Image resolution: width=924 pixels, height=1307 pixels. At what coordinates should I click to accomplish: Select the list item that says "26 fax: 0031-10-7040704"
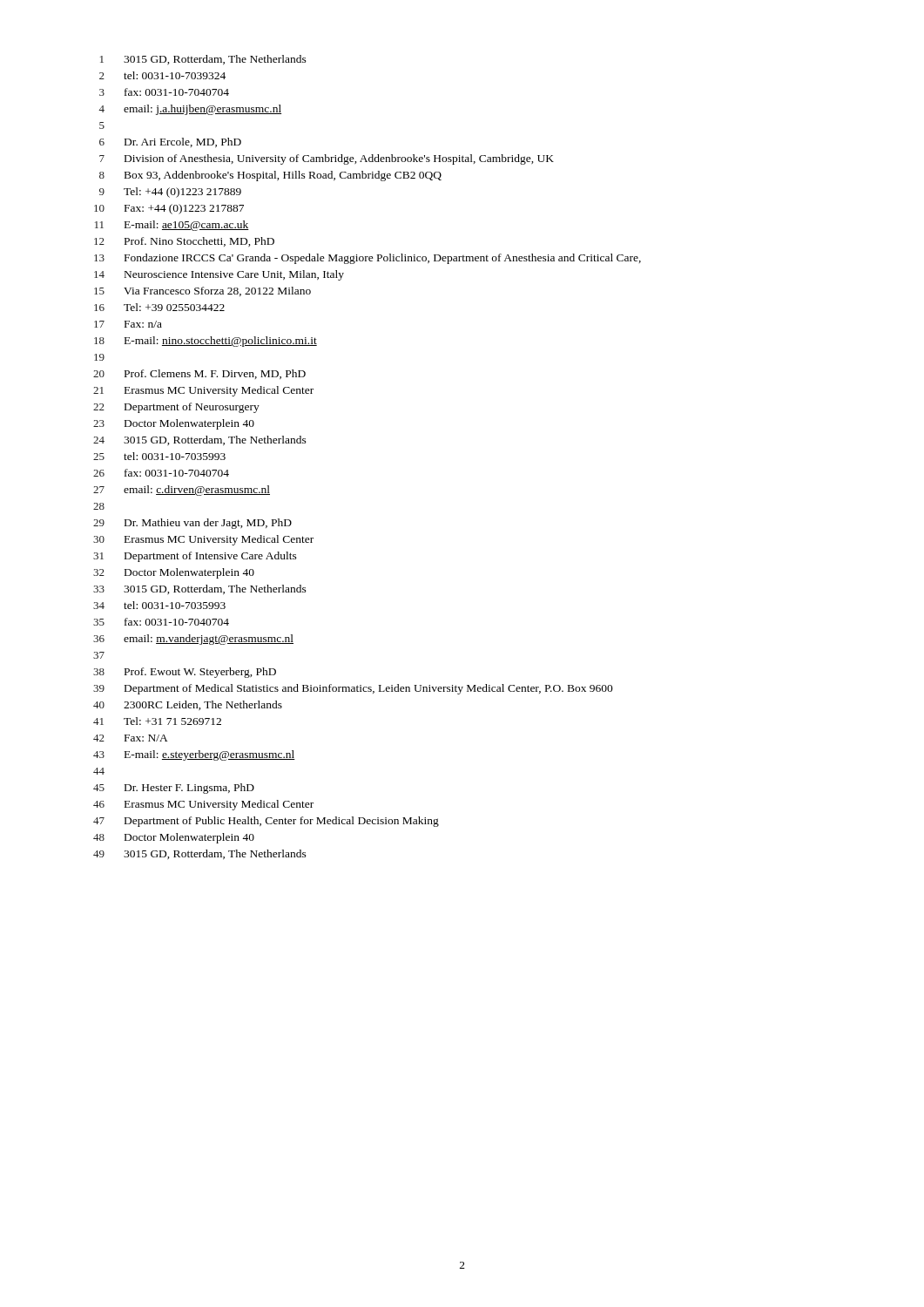click(x=154, y=473)
